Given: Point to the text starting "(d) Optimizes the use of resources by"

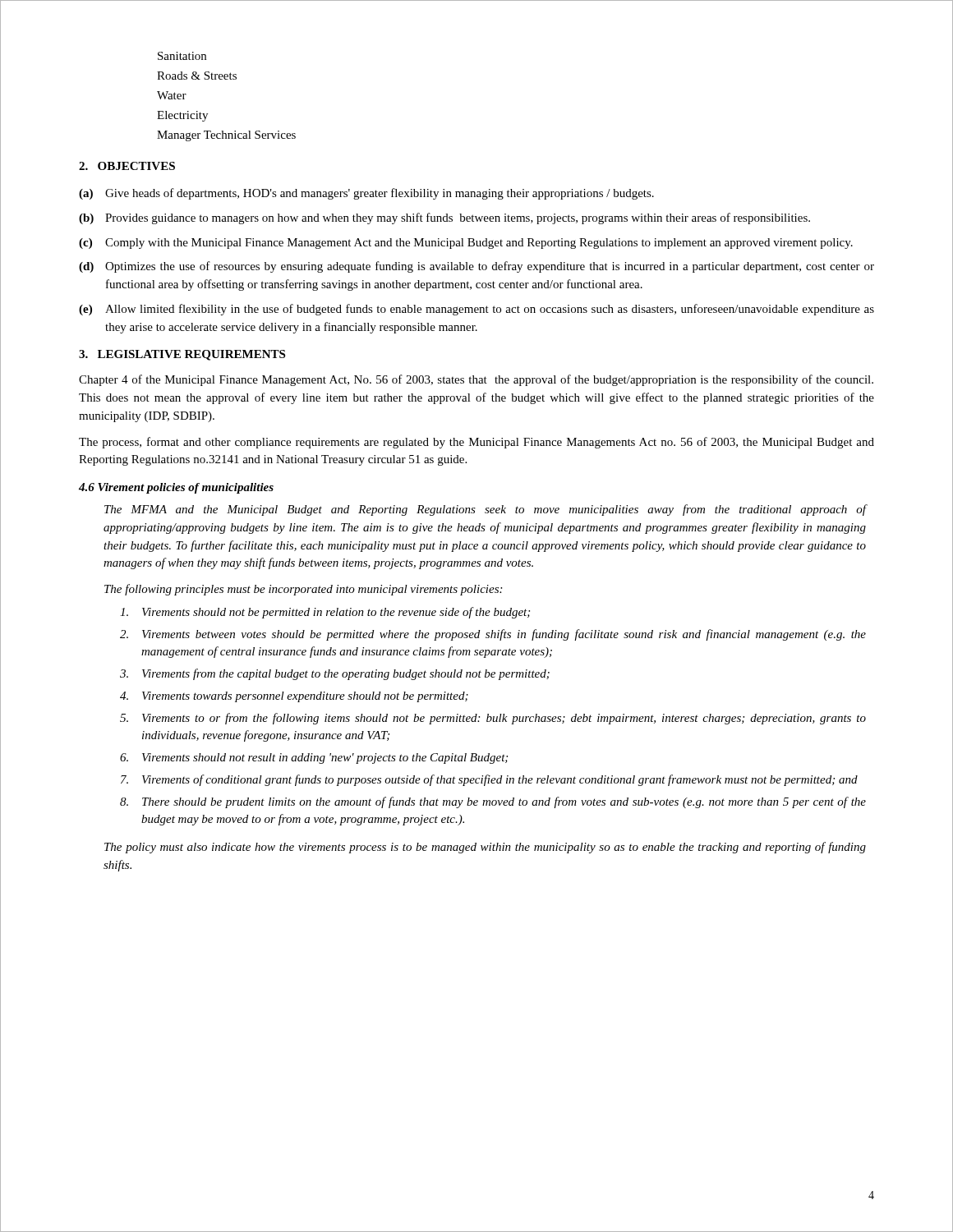Looking at the screenshot, I should click(476, 276).
